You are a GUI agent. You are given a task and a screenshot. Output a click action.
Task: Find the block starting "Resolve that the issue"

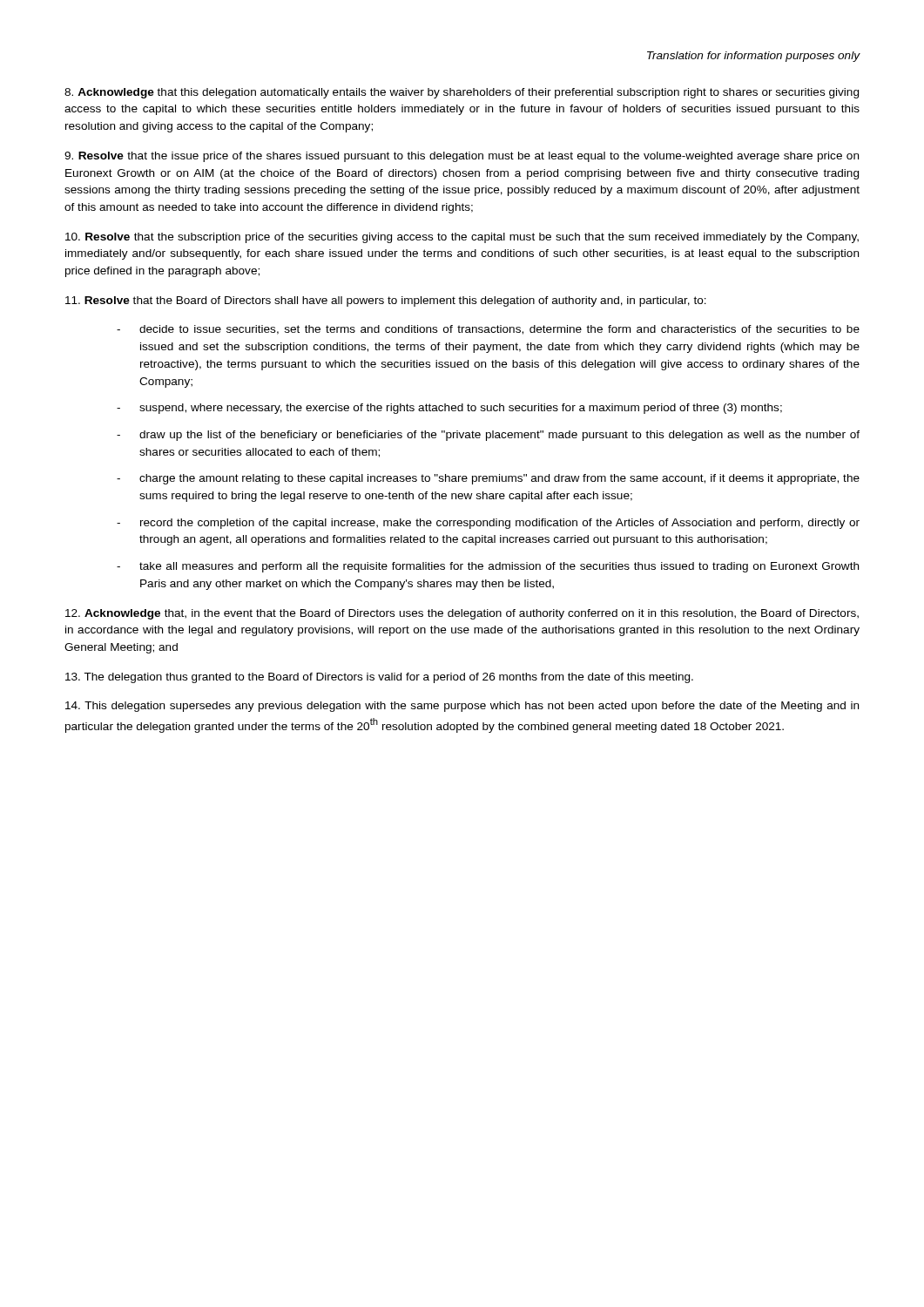[462, 181]
